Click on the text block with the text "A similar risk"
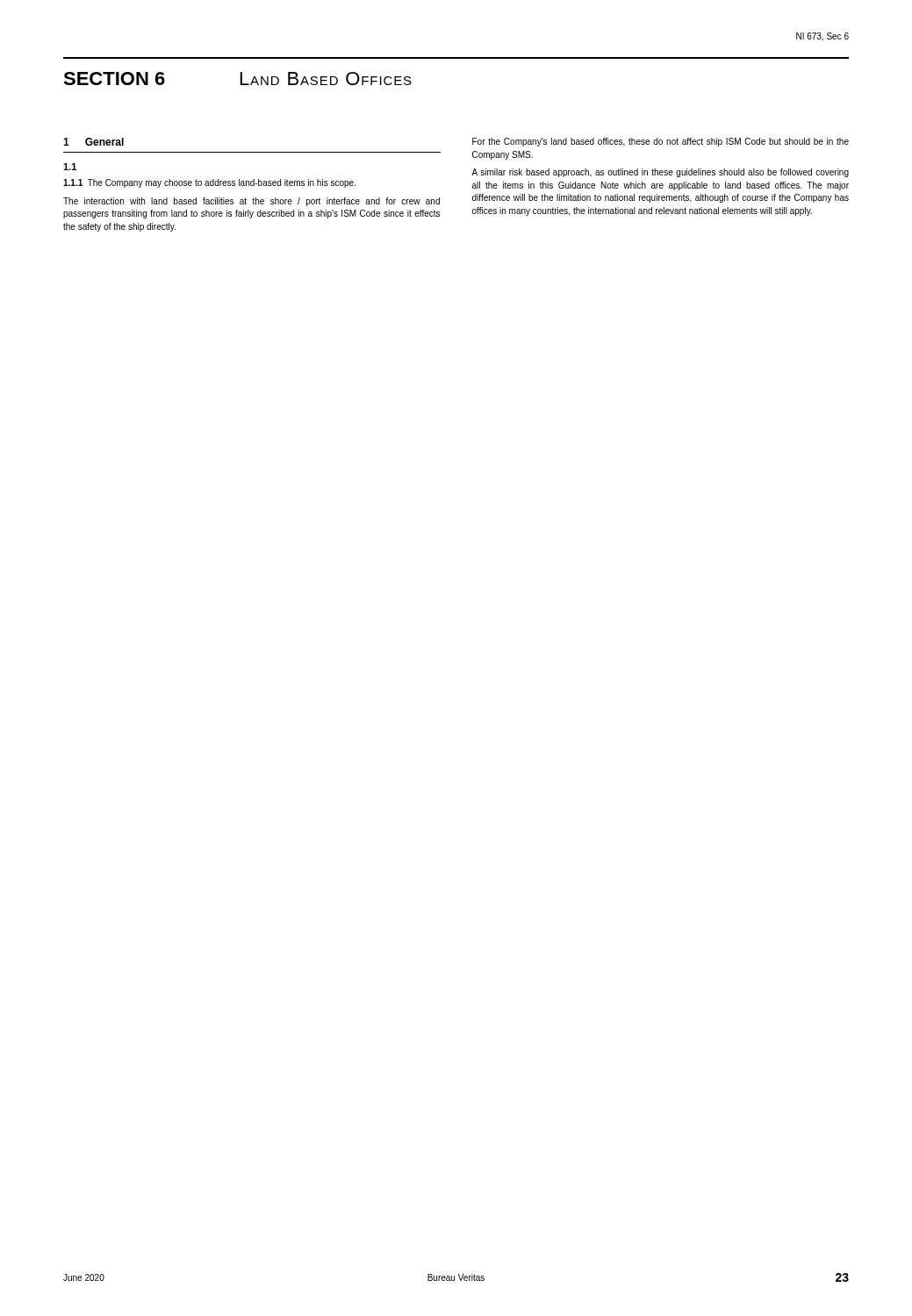 (660, 191)
